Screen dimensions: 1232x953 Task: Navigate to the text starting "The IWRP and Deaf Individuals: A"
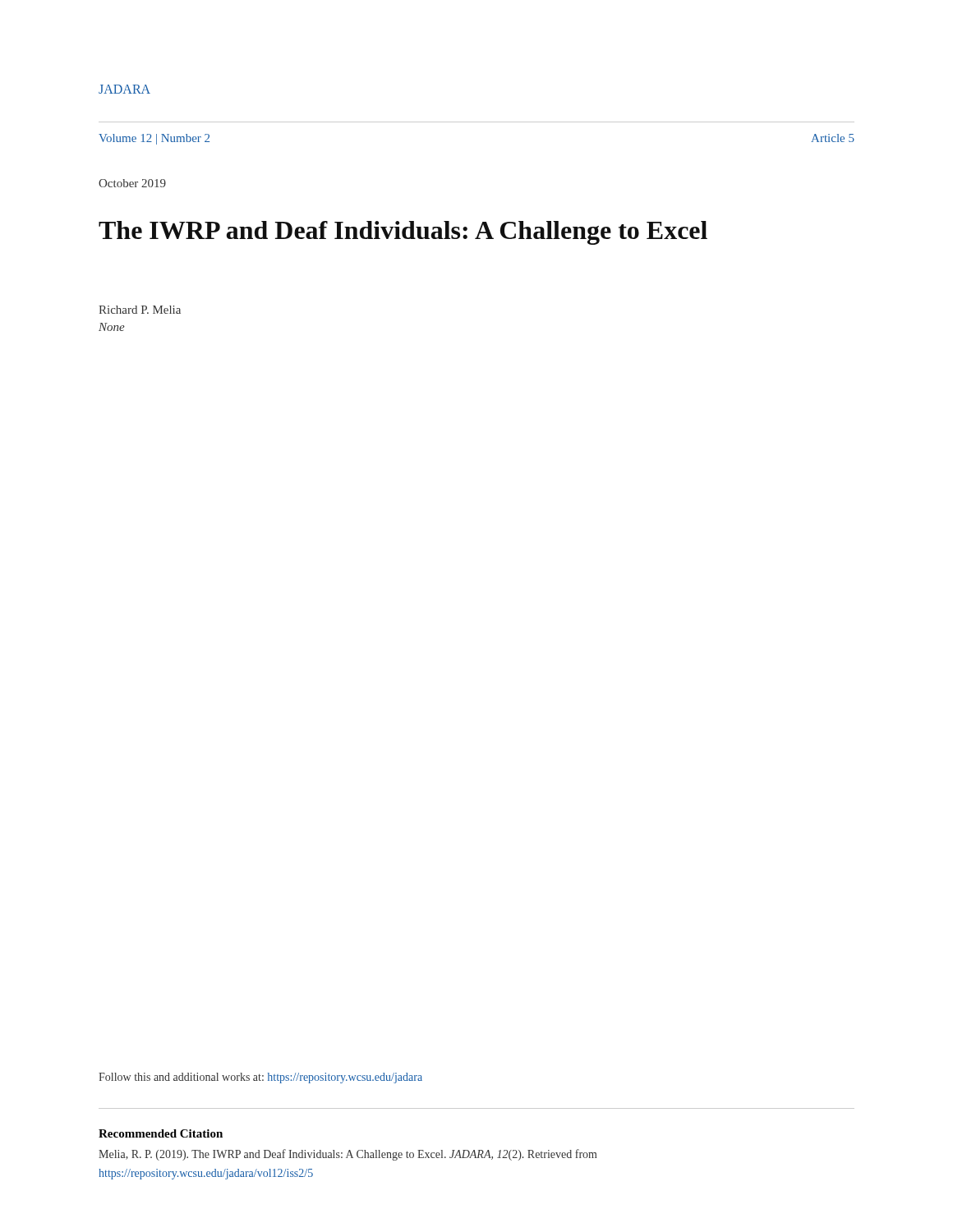403,230
